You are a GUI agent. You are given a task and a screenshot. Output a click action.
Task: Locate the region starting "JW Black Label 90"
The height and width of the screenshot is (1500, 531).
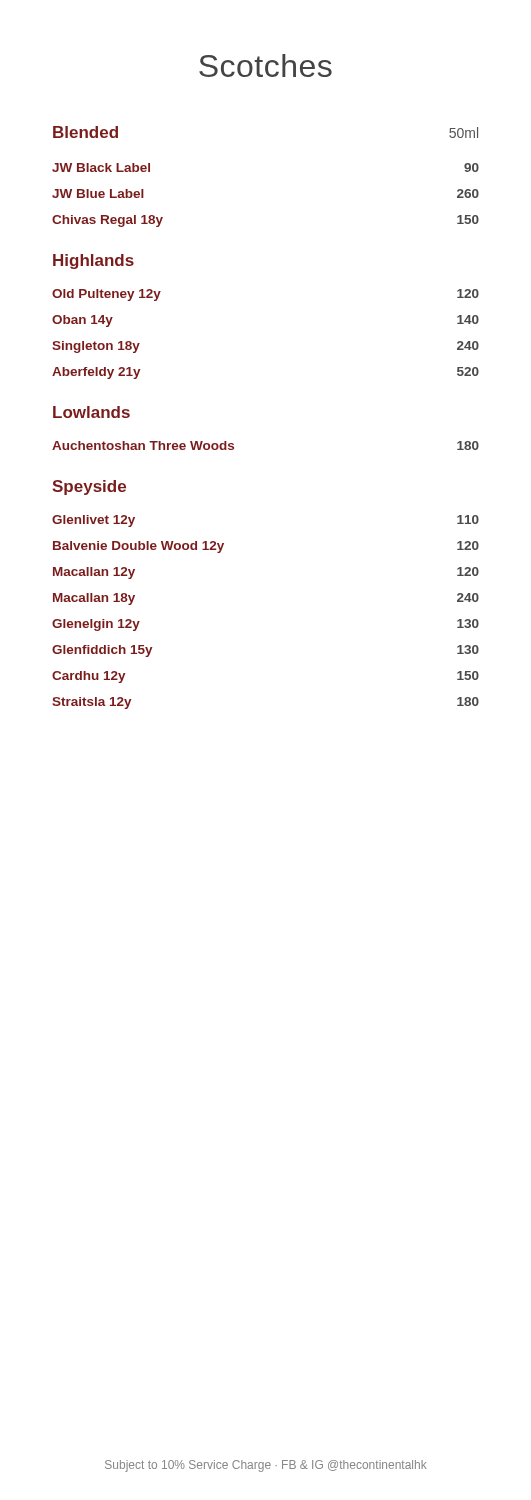pyautogui.click(x=98, y=168)
